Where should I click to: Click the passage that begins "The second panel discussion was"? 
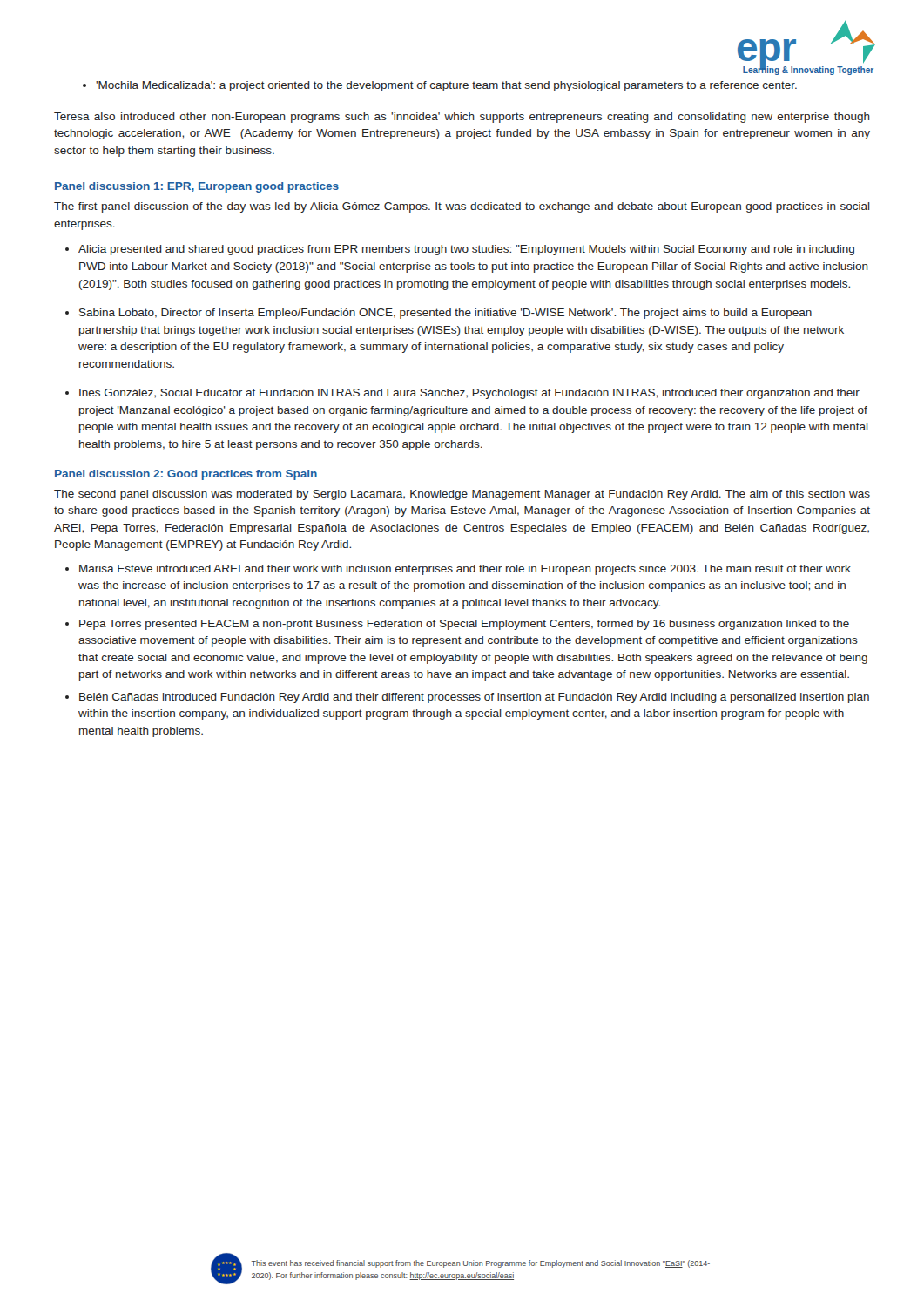point(462,519)
